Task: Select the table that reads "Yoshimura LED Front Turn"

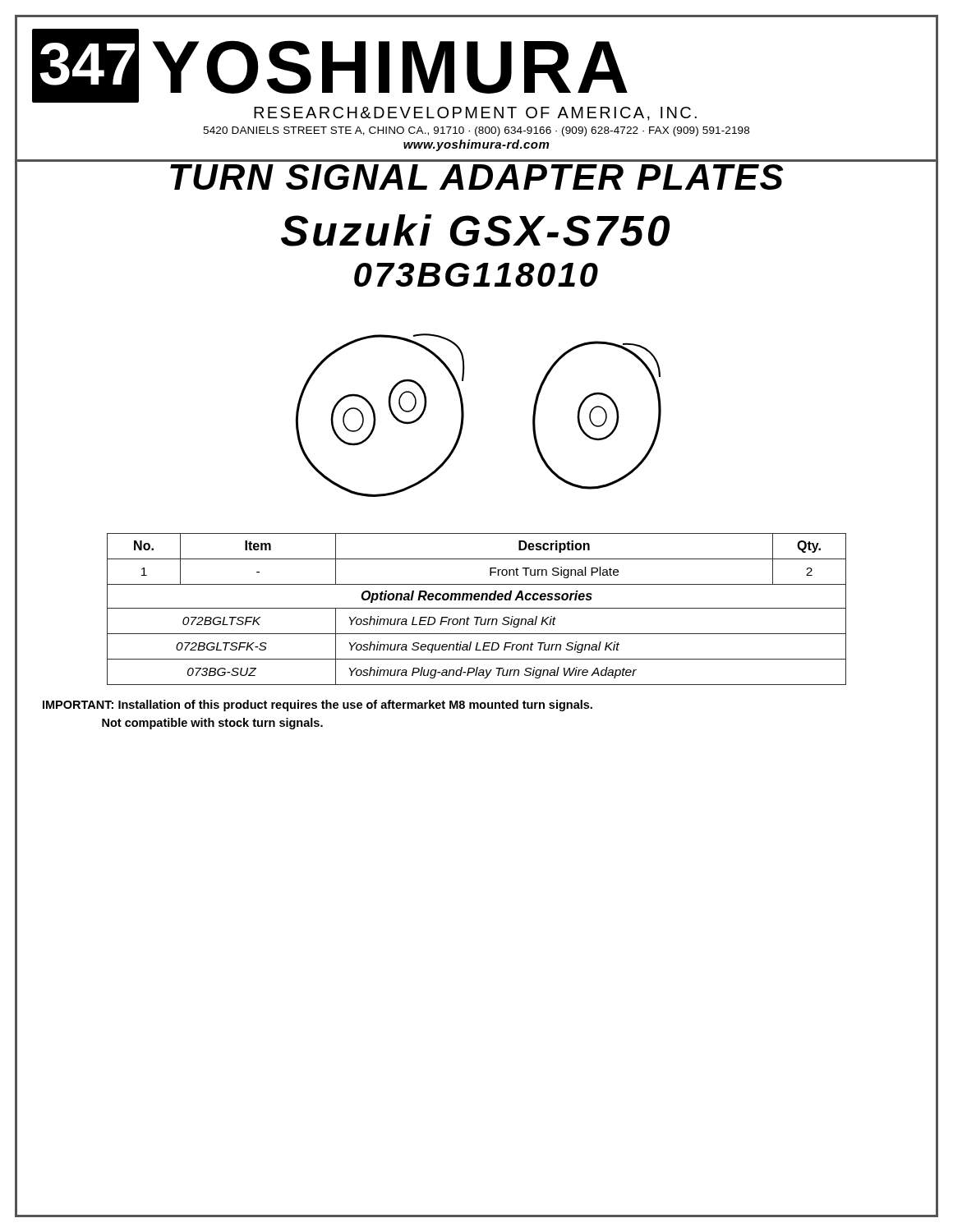Action: 476,609
